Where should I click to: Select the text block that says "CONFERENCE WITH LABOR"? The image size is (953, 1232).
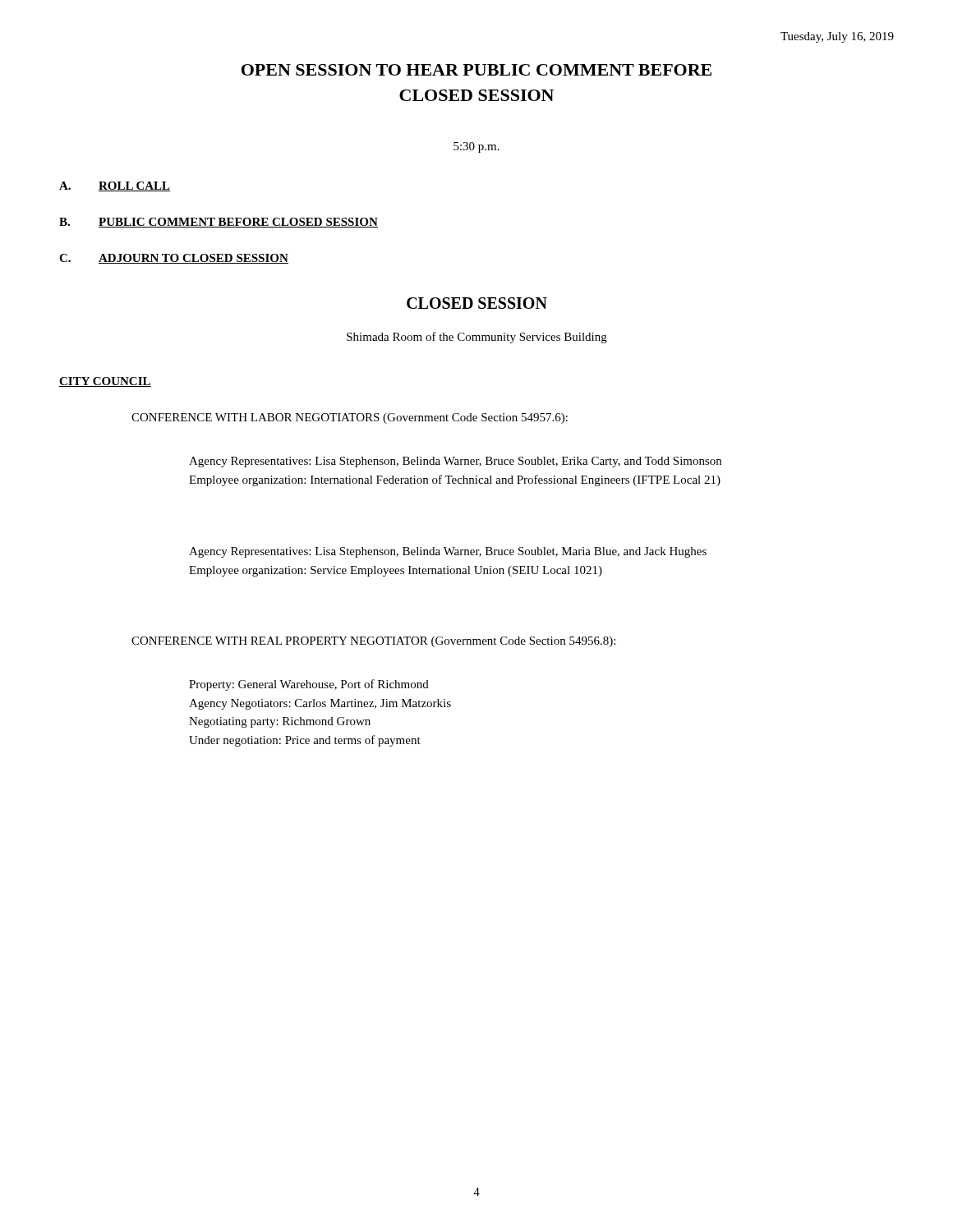pos(350,417)
